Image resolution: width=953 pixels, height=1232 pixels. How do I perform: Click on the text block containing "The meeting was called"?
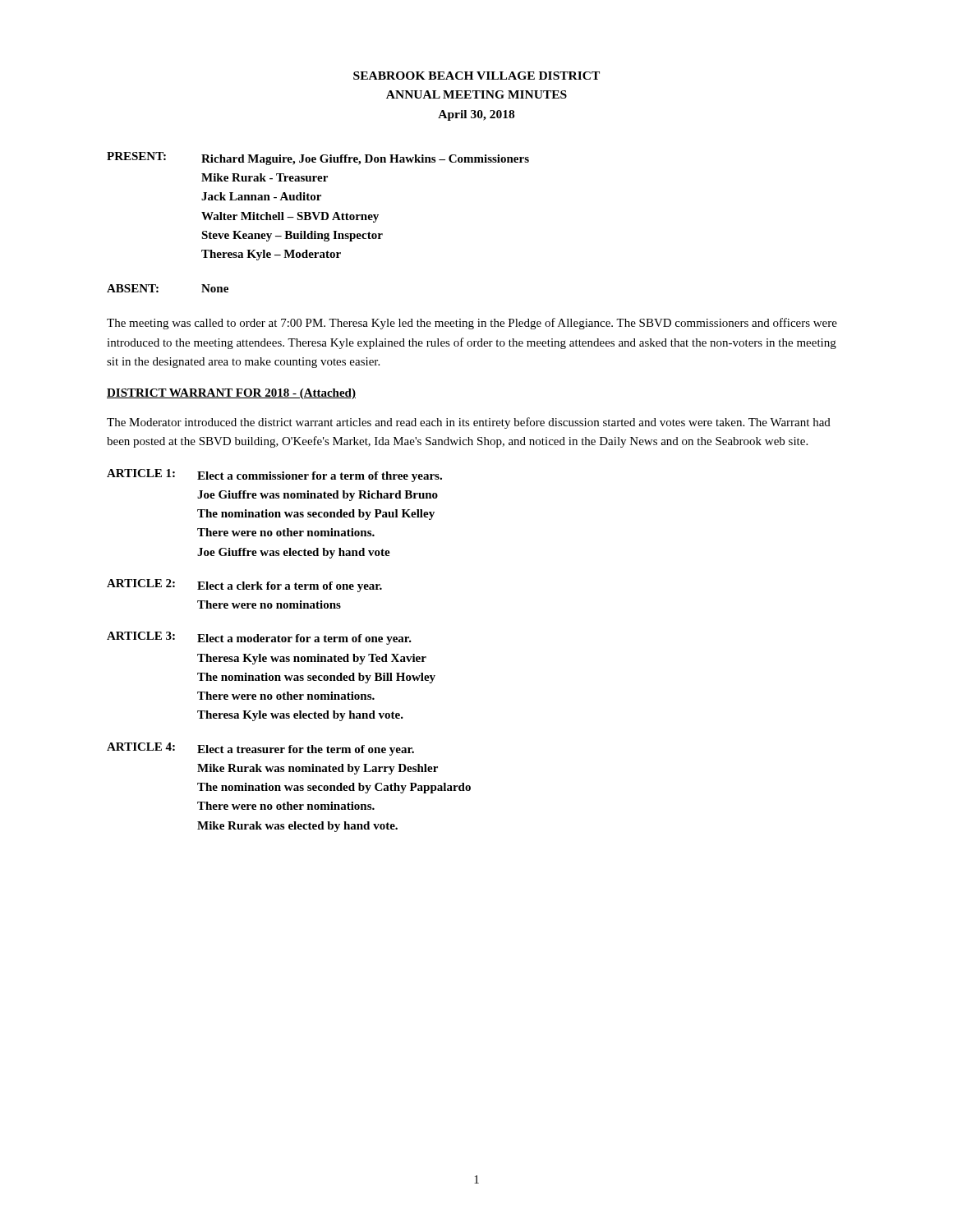[x=472, y=342]
